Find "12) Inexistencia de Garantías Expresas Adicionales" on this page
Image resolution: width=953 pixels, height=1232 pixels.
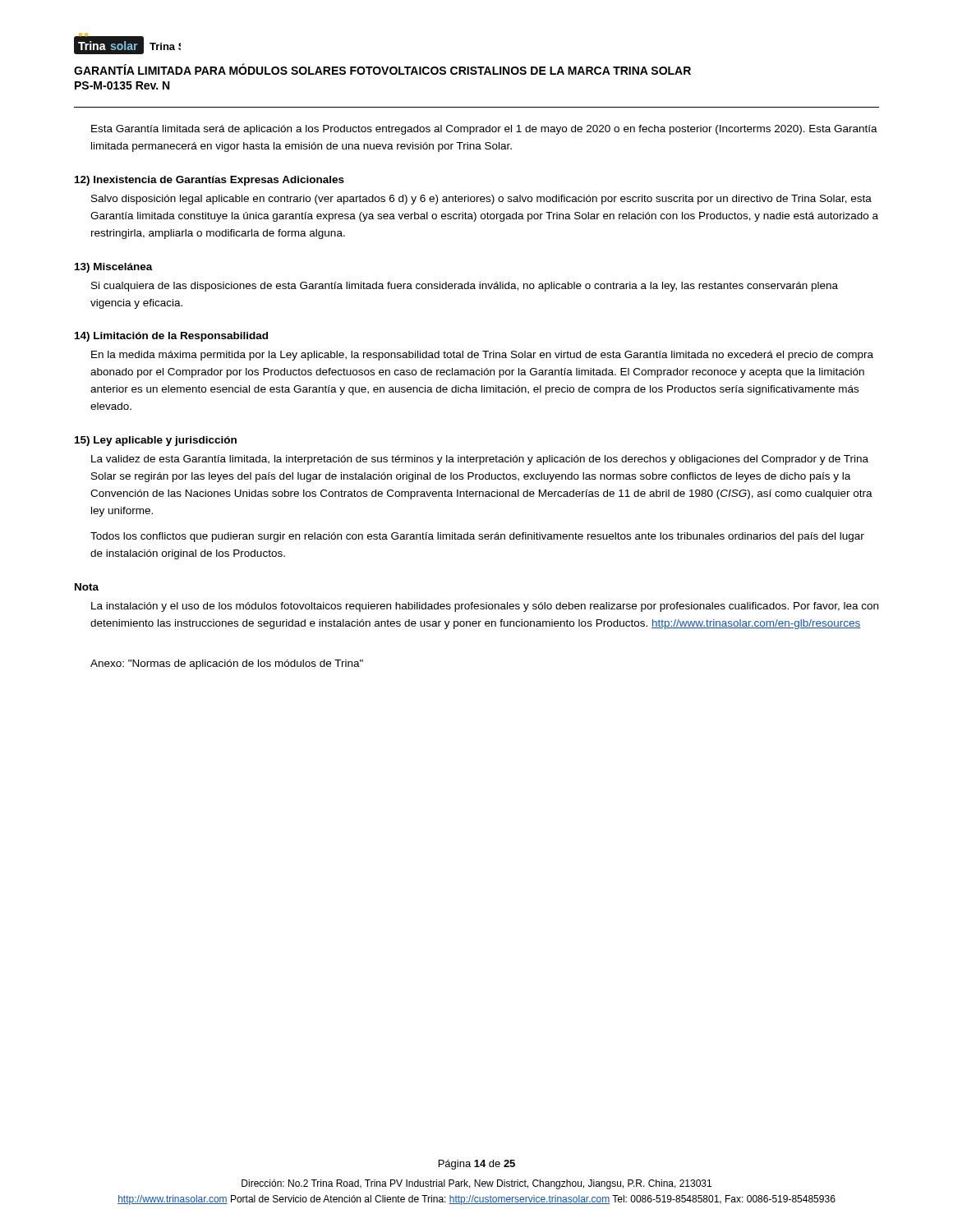point(209,179)
